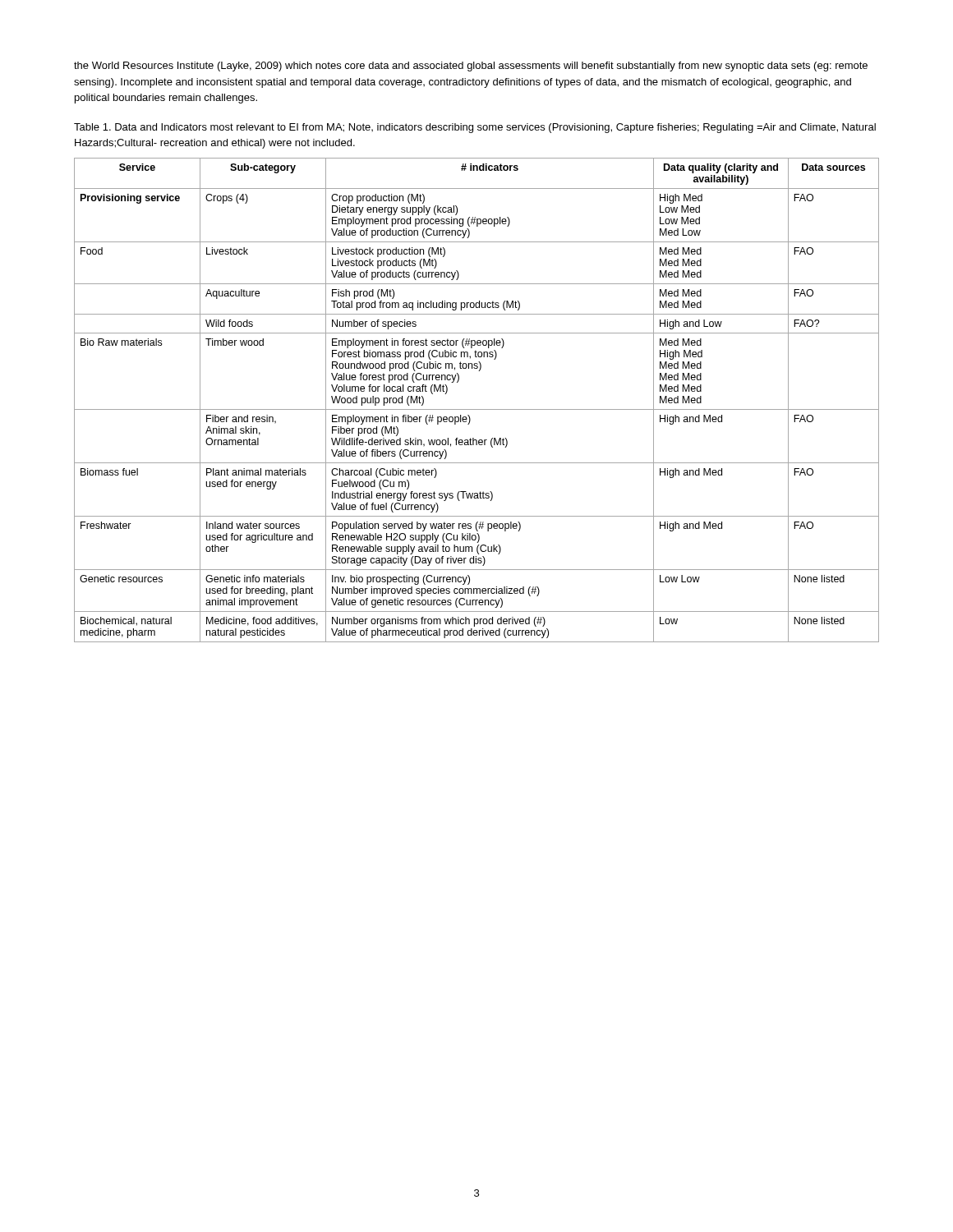Image resolution: width=953 pixels, height=1232 pixels.
Task: Where is the caption that starts "Table 1. Data and Indicators most relevant"?
Action: [x=475, y=135]
